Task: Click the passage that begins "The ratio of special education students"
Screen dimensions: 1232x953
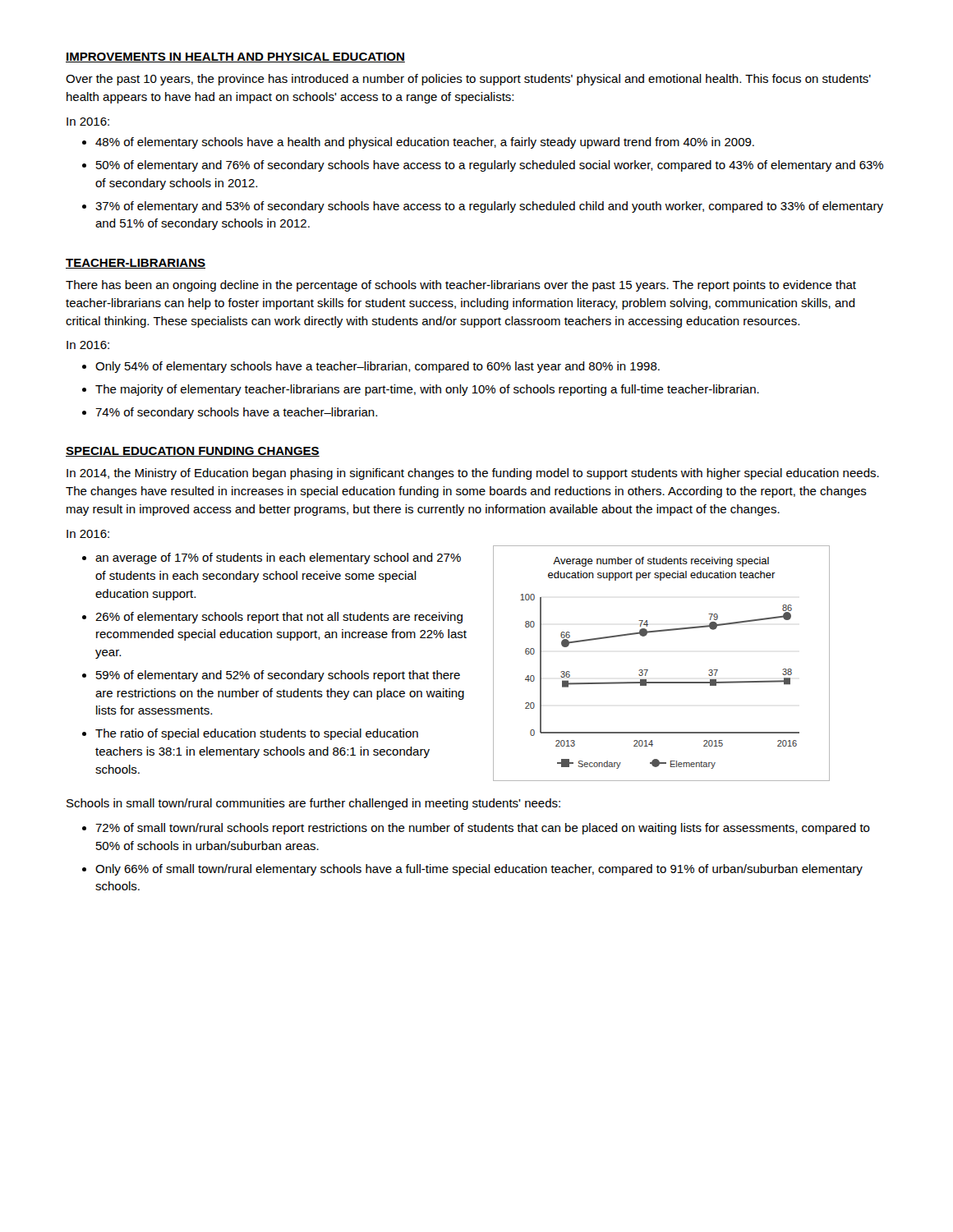Action: 262,751
